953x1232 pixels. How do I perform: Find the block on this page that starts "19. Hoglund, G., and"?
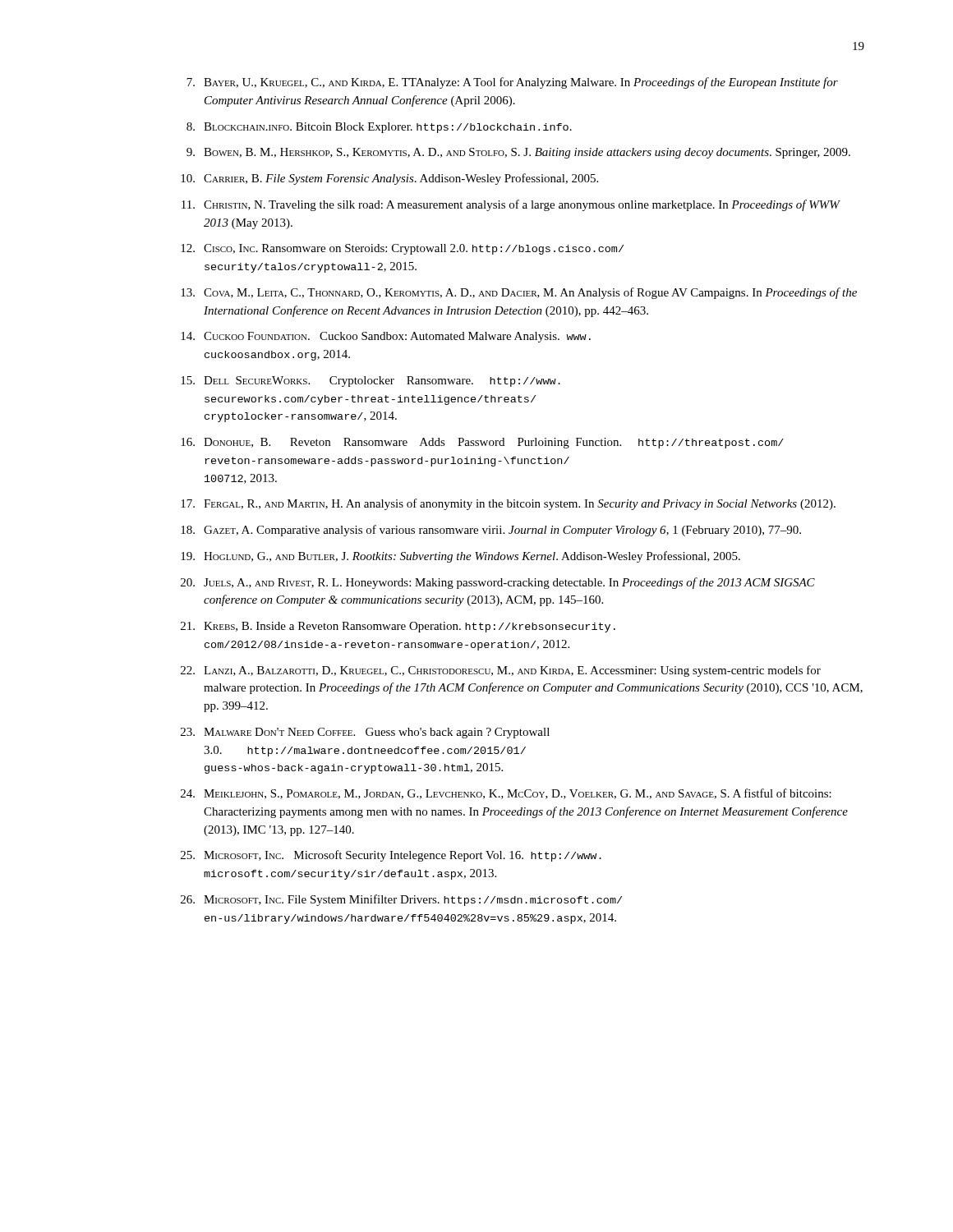tap(514, 557)
